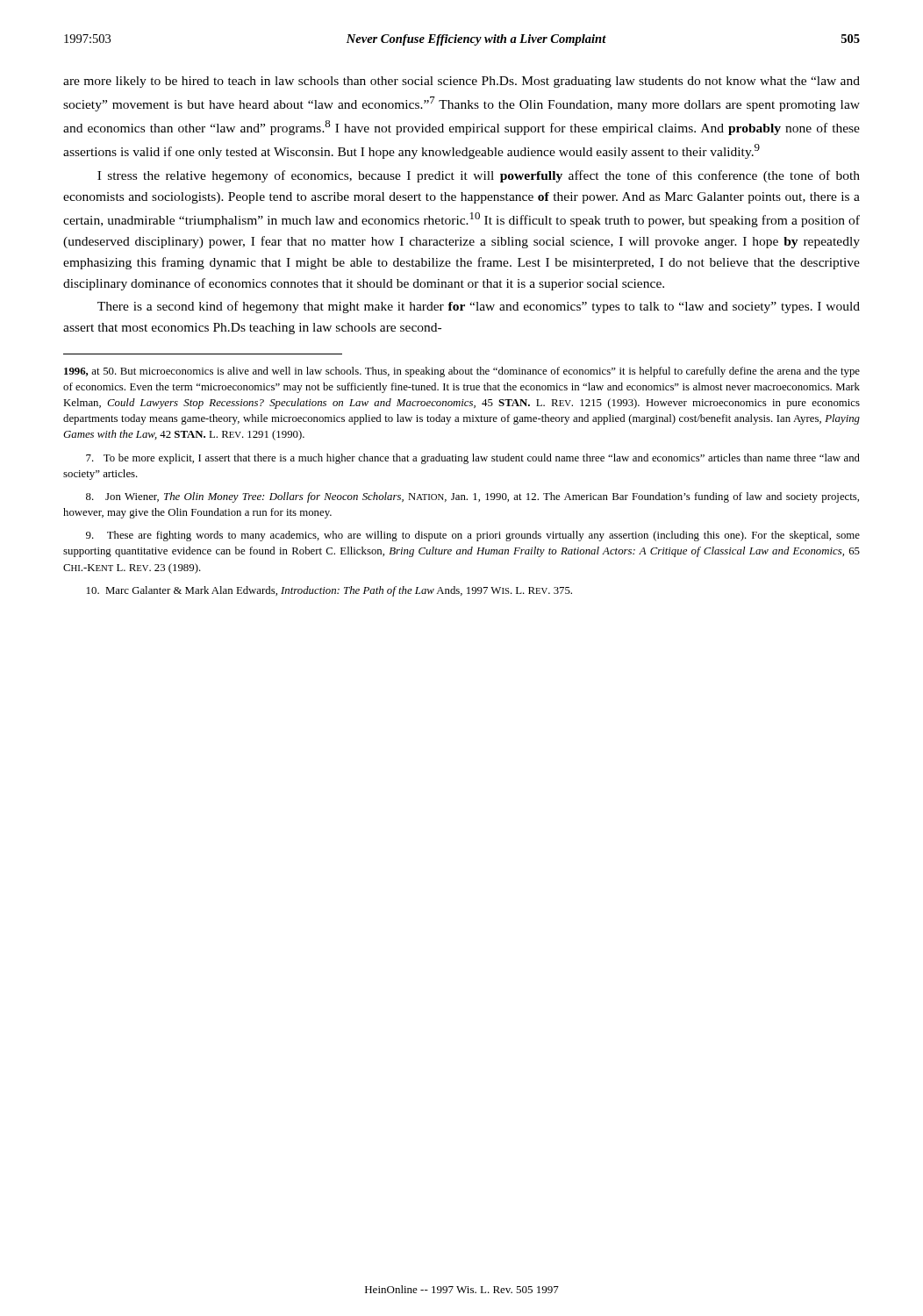The height and width of the screenshot is (1316, 923).
Task: Select the text block containing "There is a"
Action: click(462, 316)
